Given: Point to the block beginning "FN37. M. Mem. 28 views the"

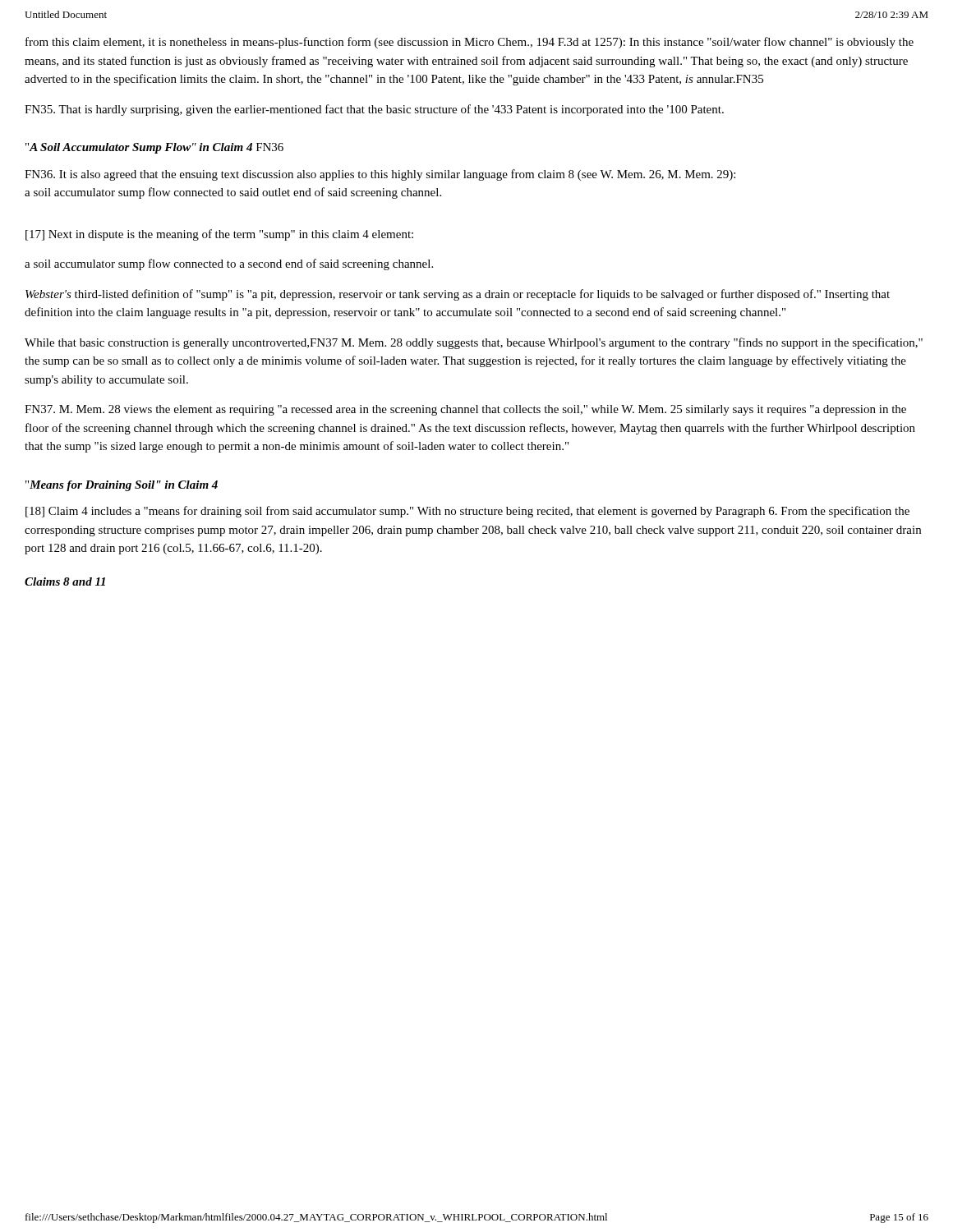Looking at the screenshot, I should 470,428.
